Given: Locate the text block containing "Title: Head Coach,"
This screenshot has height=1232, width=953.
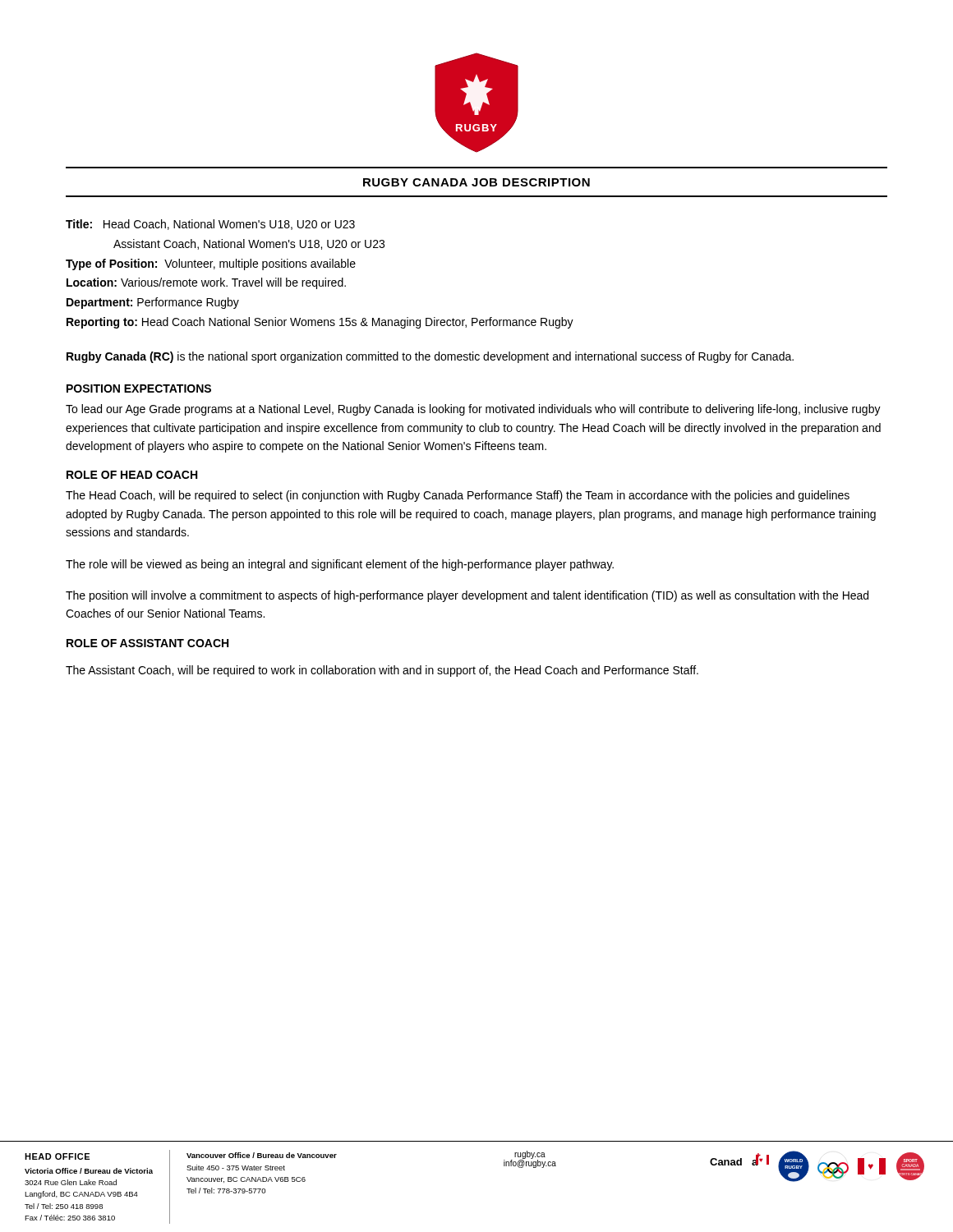Looking at the screenshot, I should [x=210, y=225].
